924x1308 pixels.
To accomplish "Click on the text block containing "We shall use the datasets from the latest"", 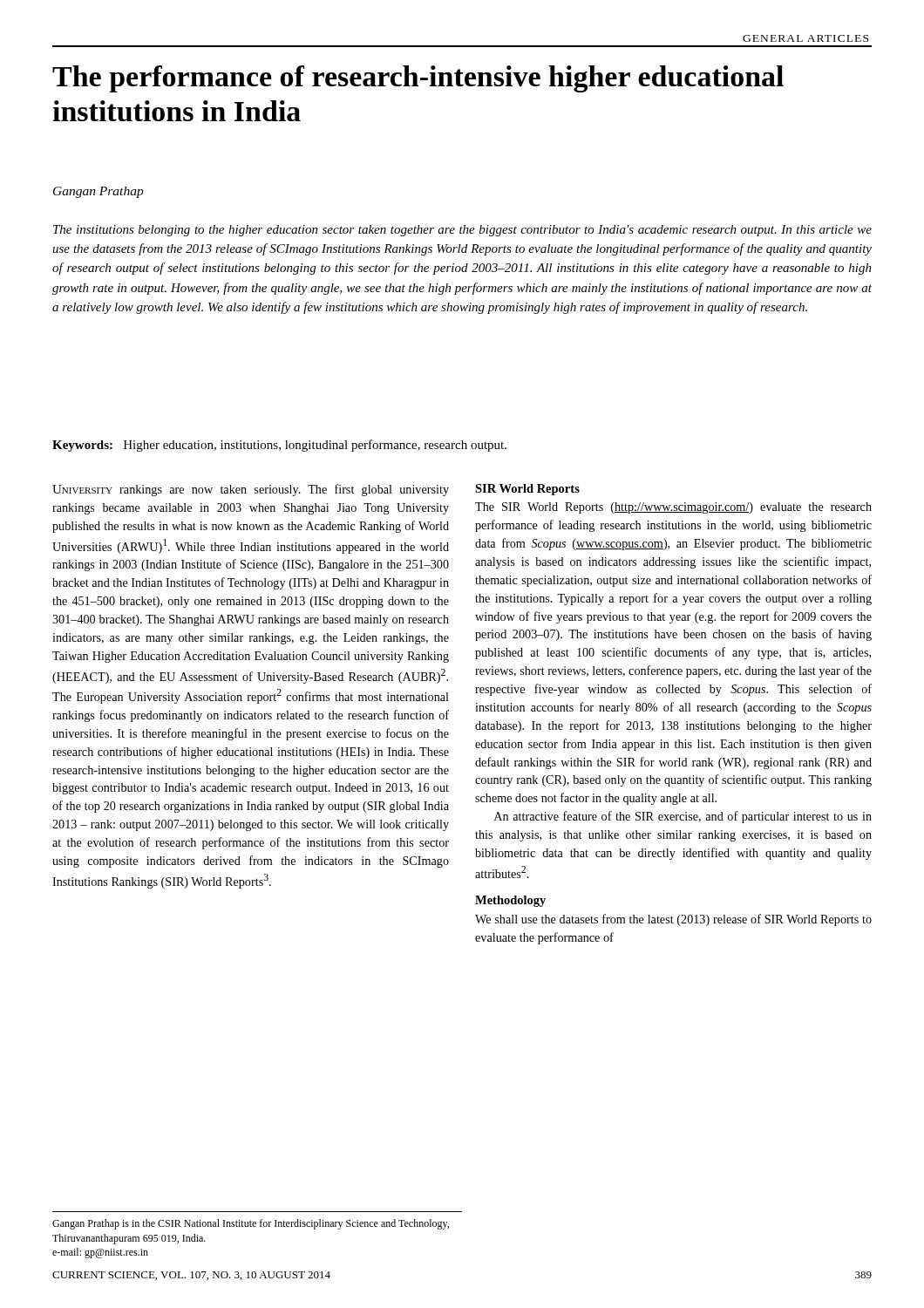I will [x=673, y=928].
